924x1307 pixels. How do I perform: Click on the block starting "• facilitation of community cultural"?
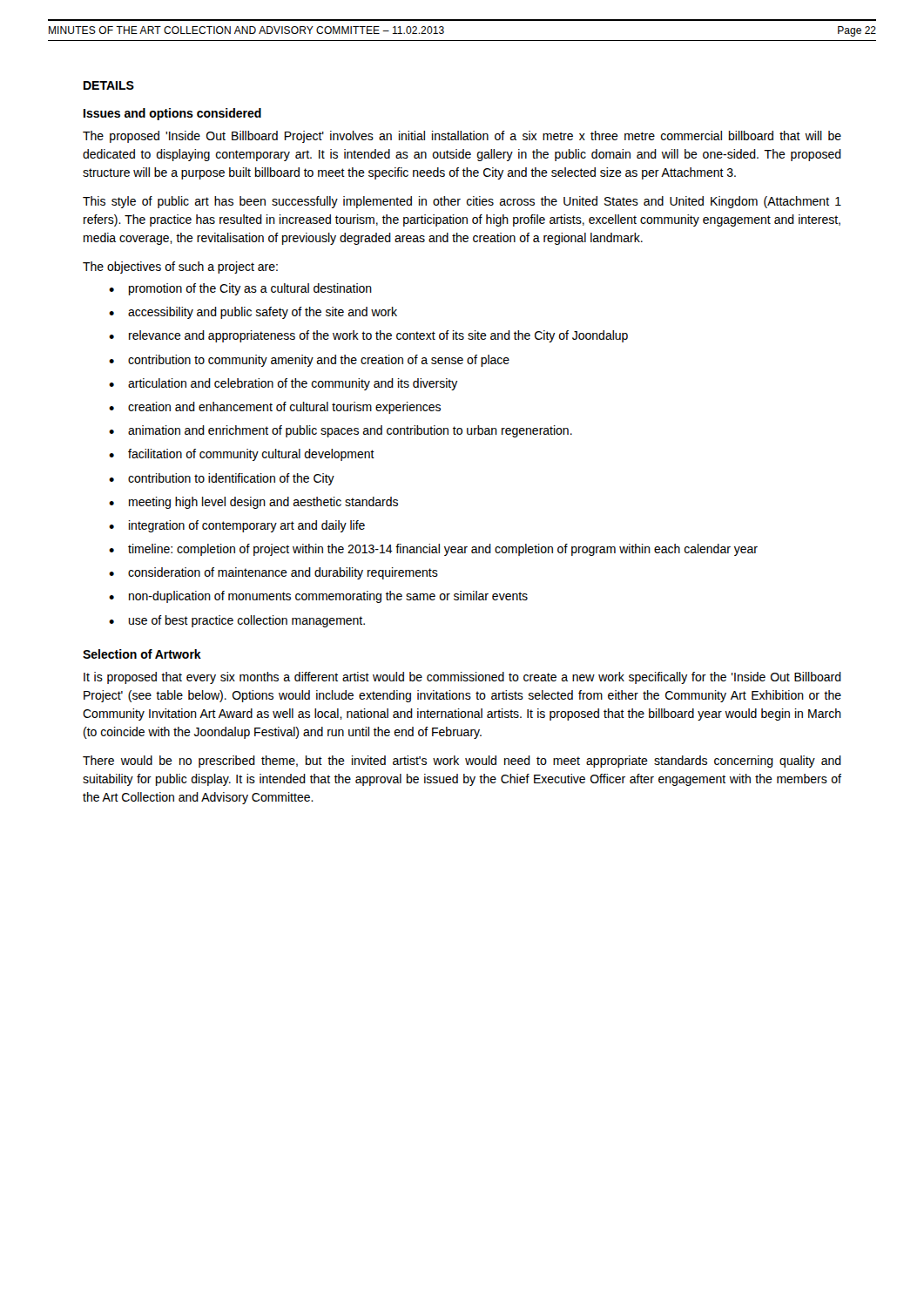(x=242, y=455)
